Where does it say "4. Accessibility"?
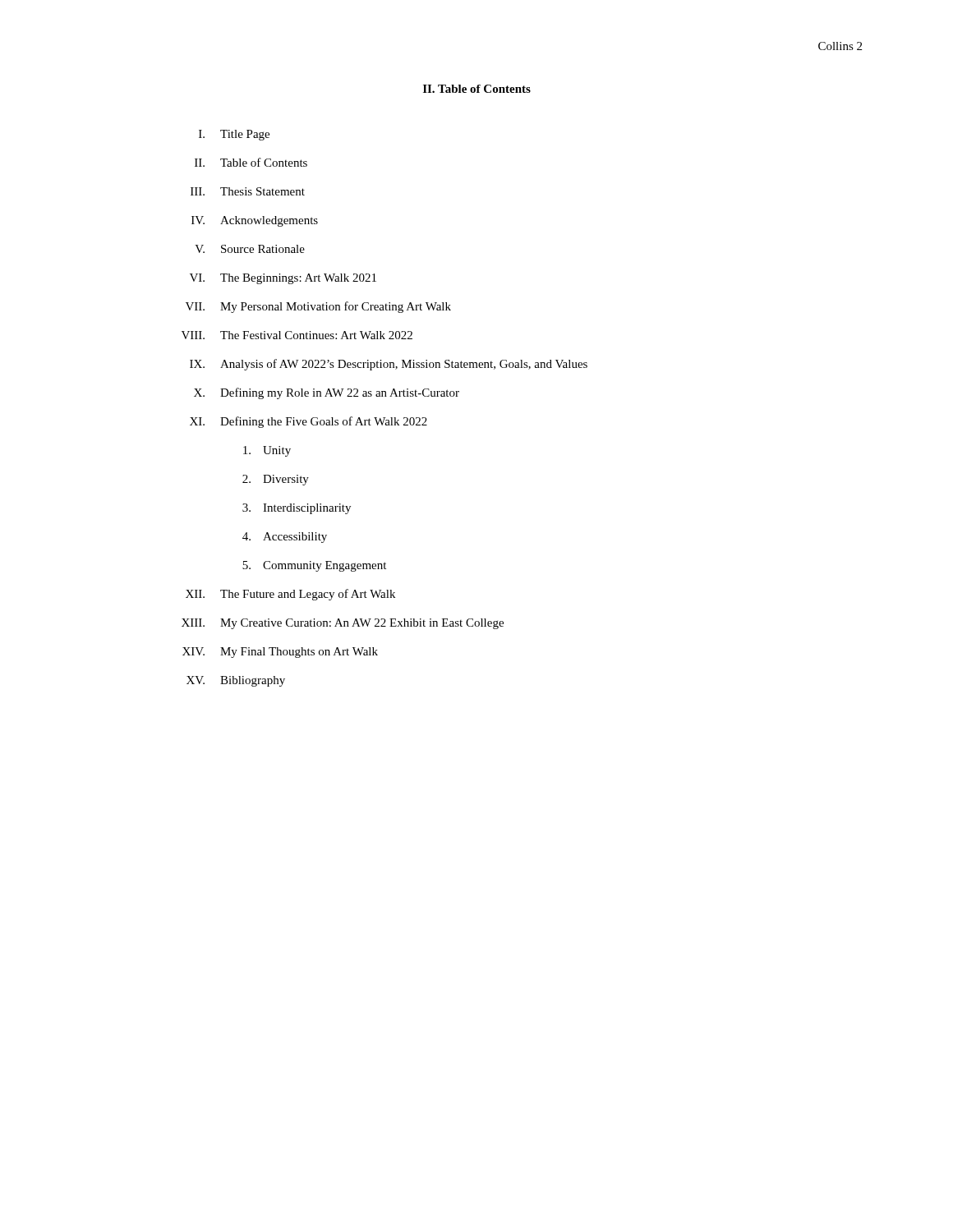The width and height of the screenshot is (953, 1232). pyautogui.click(x=285, y=538)
